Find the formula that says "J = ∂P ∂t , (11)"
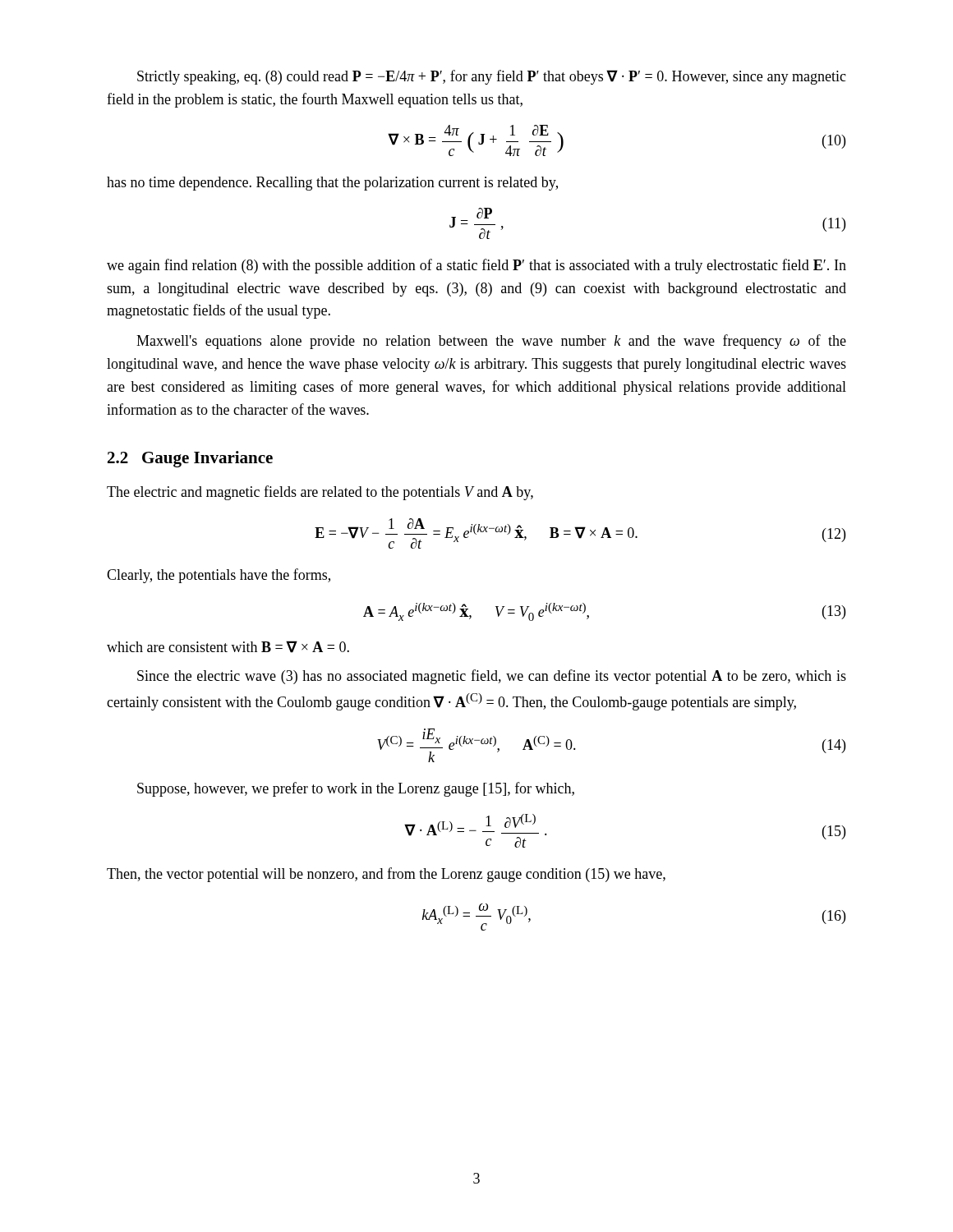This screenshot has width=953, height=1232. click(476, 224)
